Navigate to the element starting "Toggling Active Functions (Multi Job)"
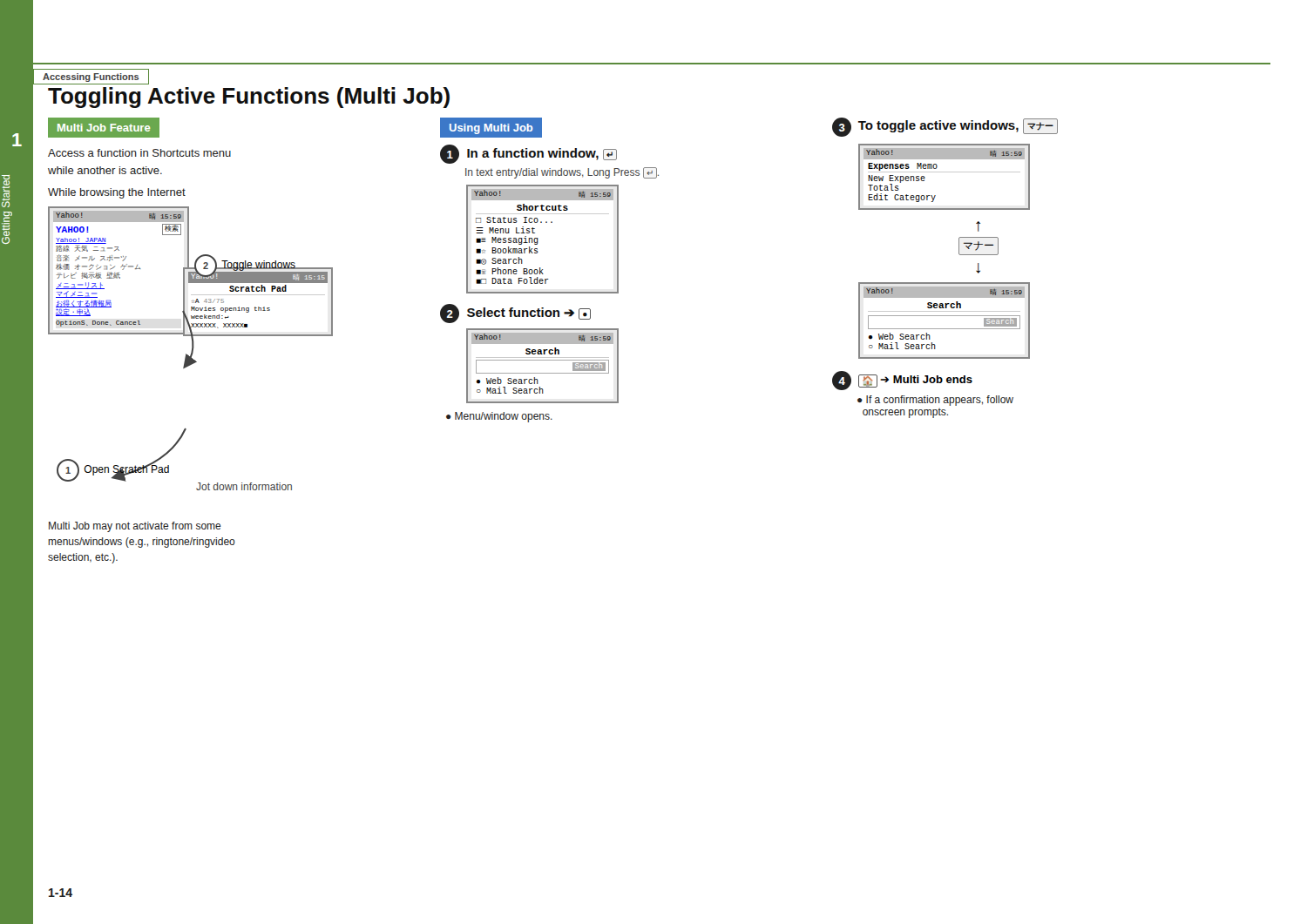This screenshot has height=924, width=1307. pyautogui.click(x=249, y=96)
